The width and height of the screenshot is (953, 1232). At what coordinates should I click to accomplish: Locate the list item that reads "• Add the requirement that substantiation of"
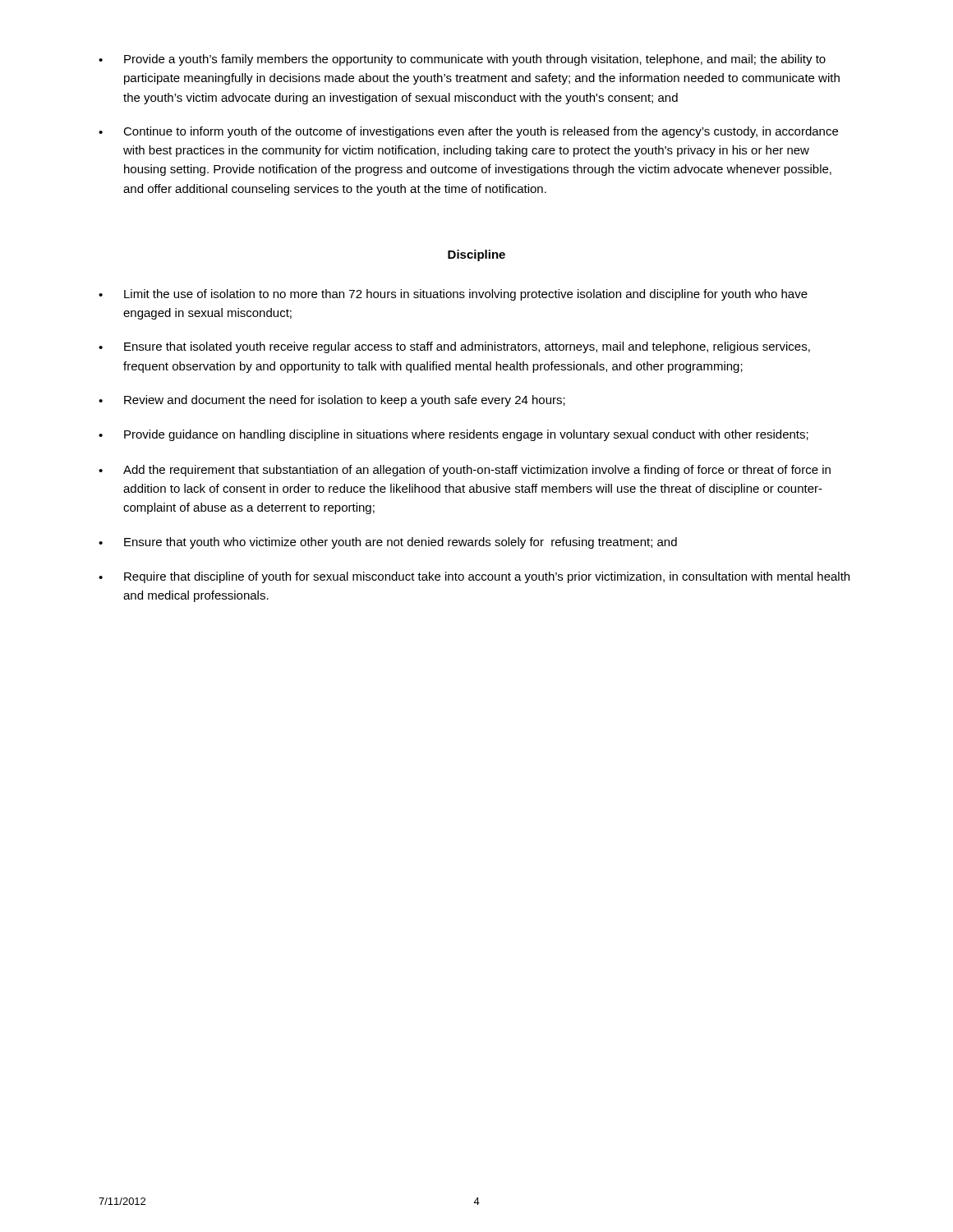click(x=476, y=488)
